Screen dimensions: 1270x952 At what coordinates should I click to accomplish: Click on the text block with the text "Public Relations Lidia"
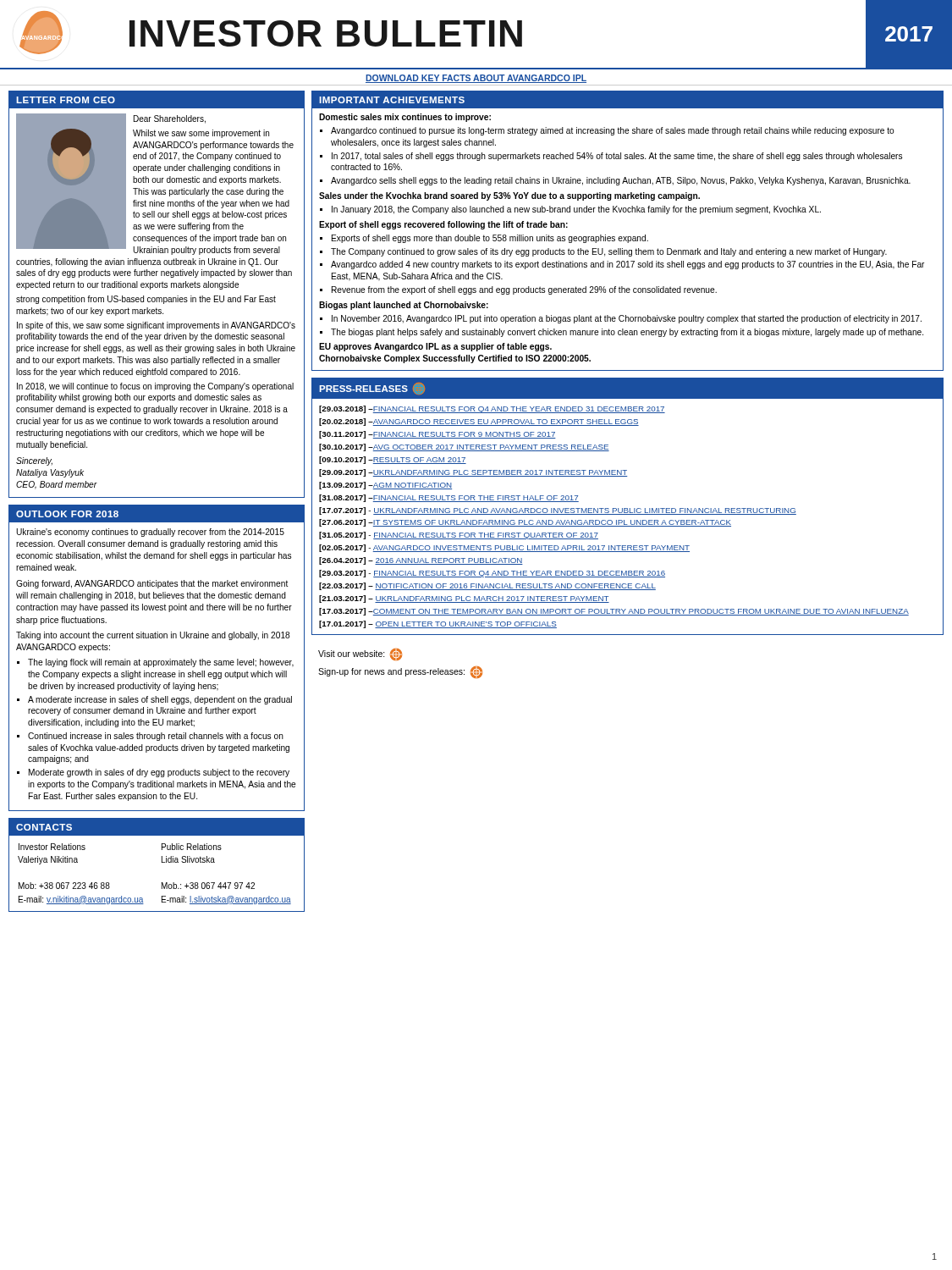coord(226,873)
